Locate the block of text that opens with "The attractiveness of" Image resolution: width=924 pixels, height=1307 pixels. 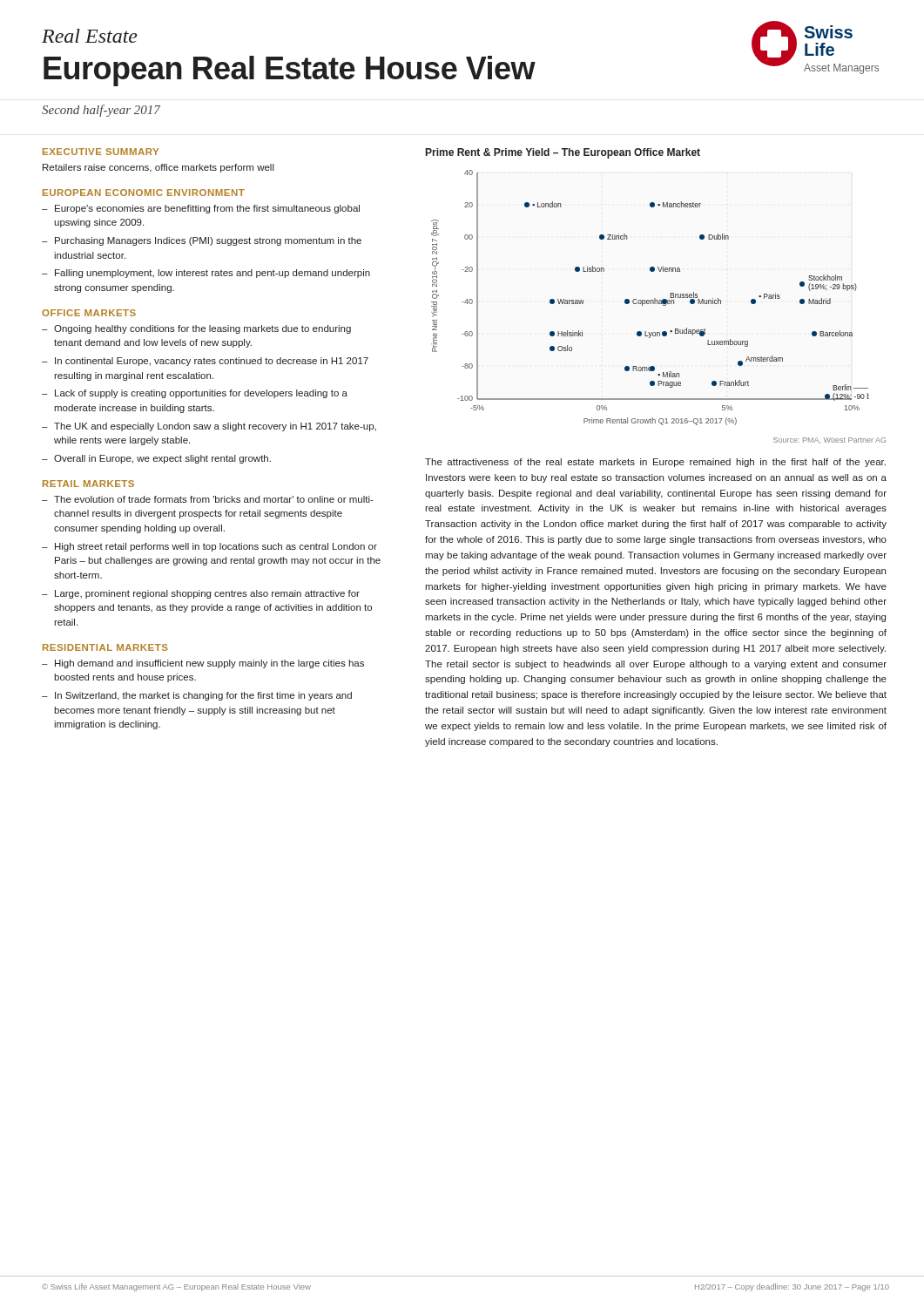(x=656, y=601)
